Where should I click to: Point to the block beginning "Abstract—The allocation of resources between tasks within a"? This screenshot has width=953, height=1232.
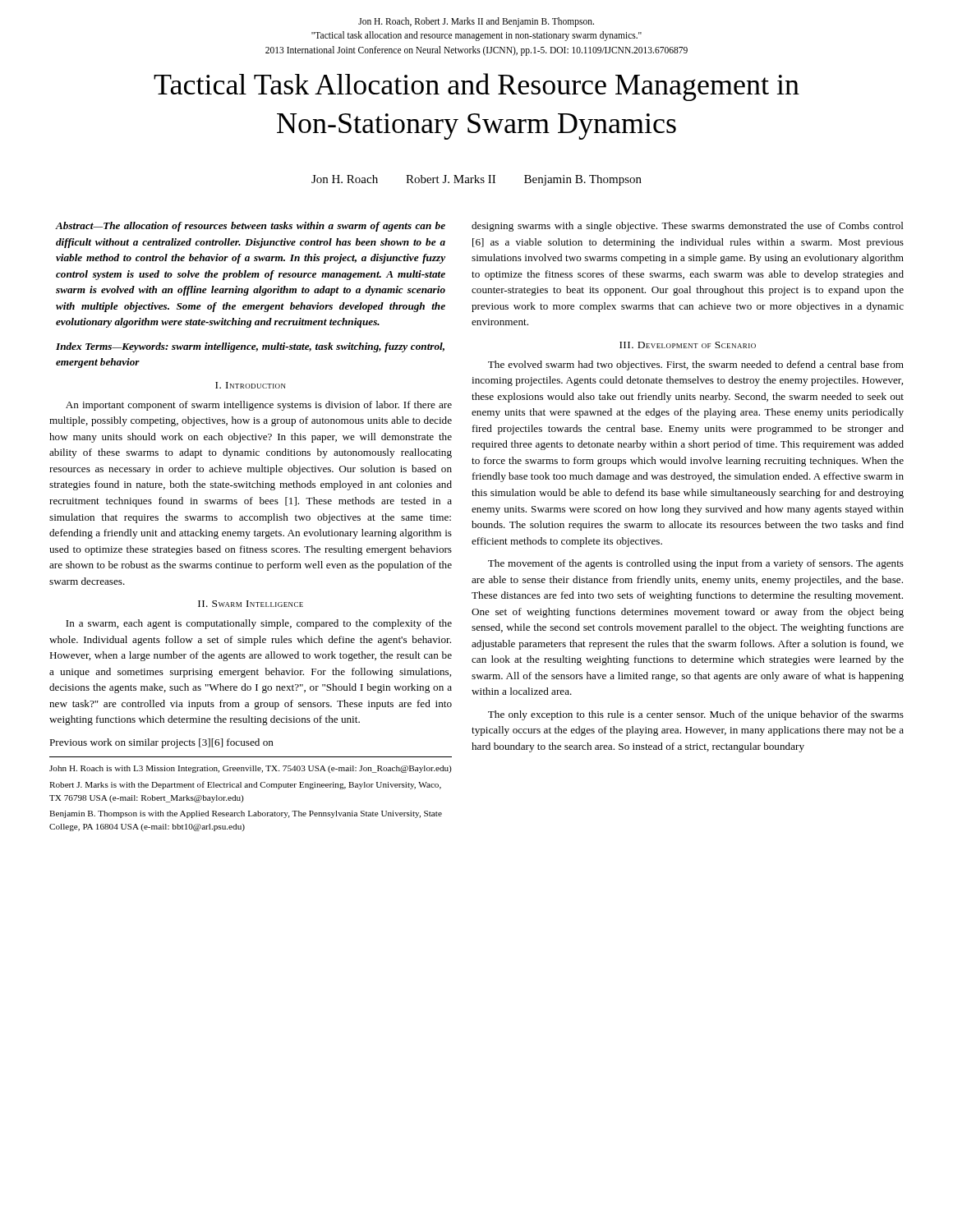coord(251,274)
